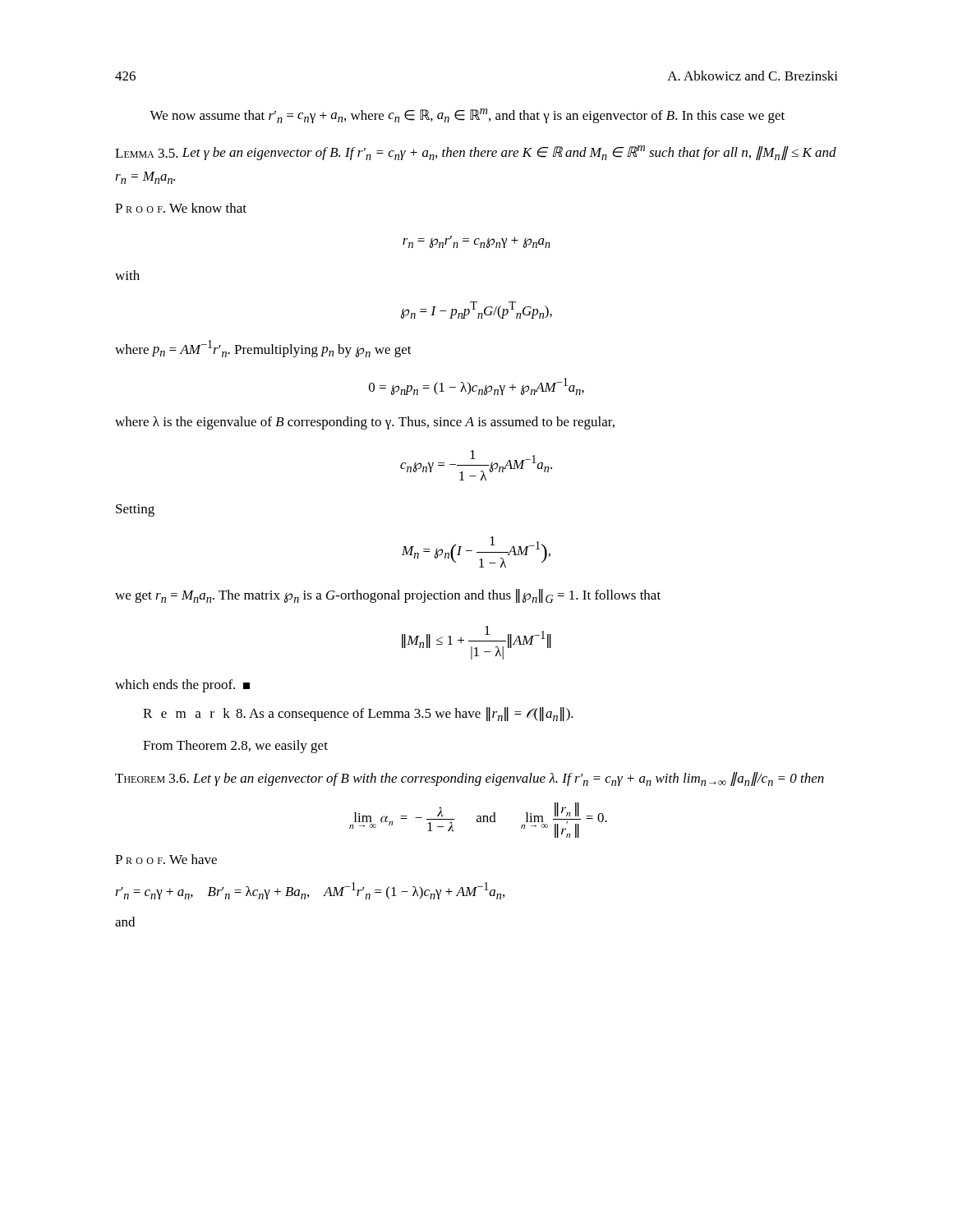Select the text block starting "r′n = cnγ"
953x1232 pixels.
(x=310, y=891)
